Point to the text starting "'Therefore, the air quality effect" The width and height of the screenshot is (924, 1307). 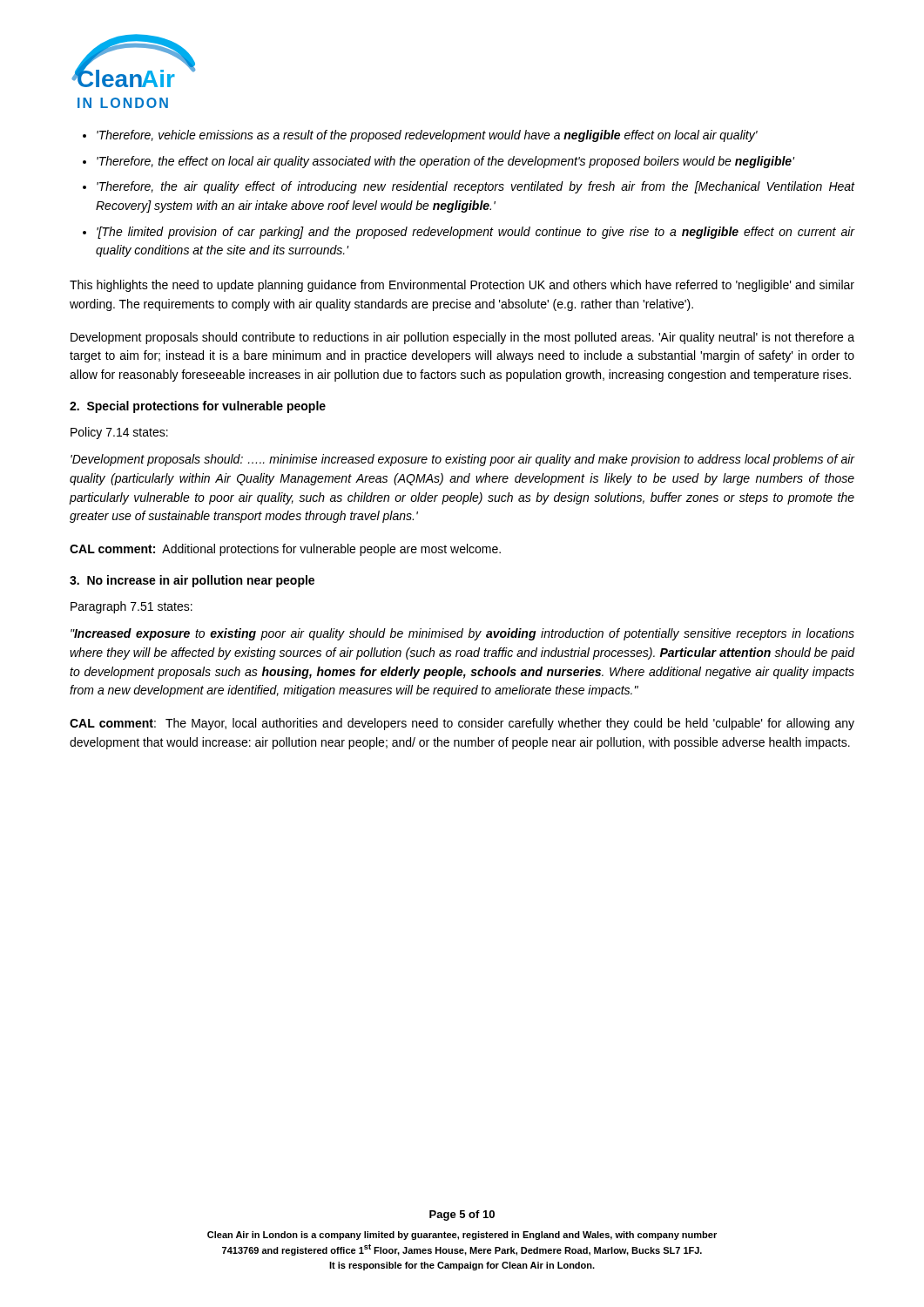[475, 196]
